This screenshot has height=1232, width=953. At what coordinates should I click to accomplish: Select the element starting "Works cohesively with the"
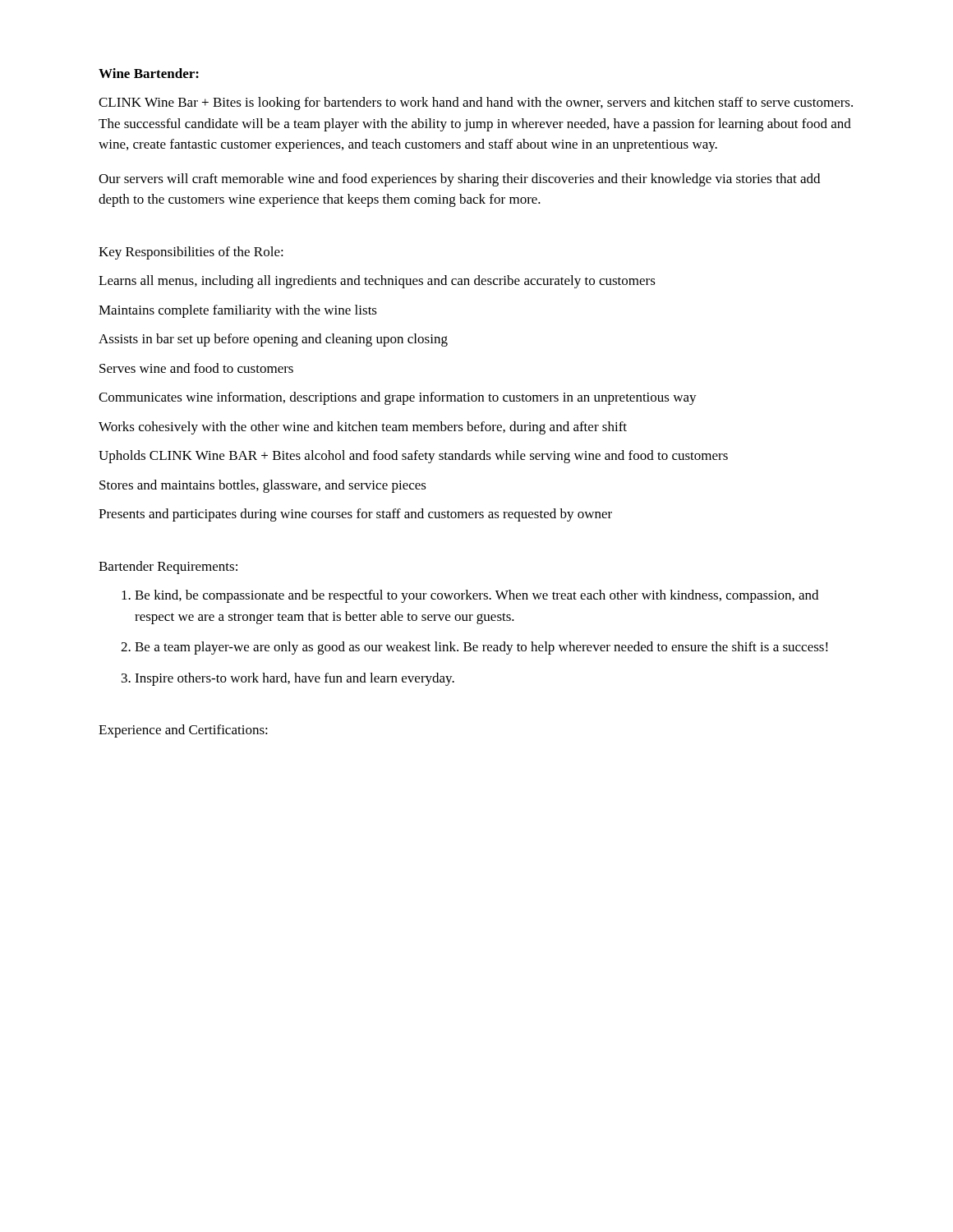[363, 426]
